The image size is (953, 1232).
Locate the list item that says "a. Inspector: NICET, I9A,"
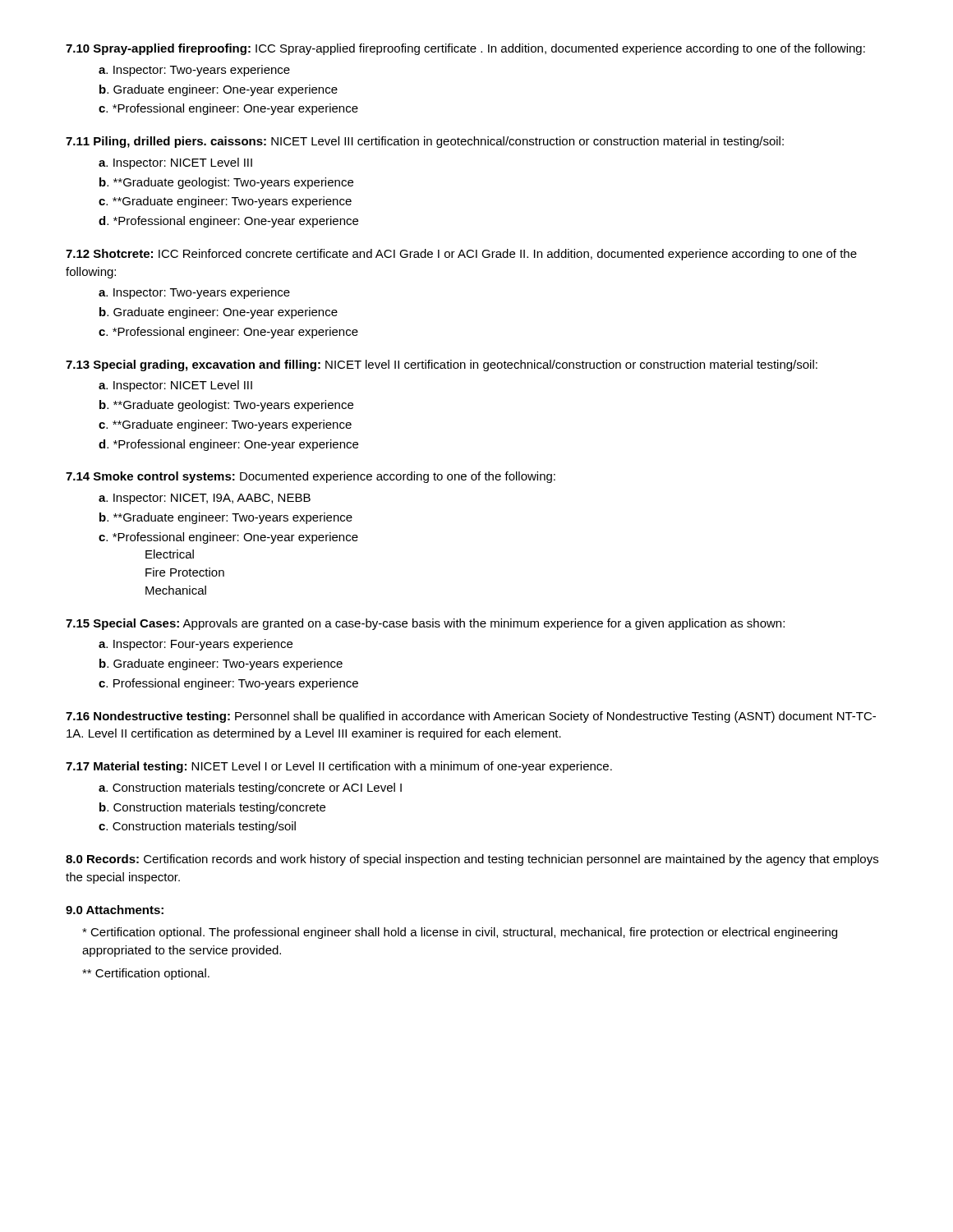[205, 497]
